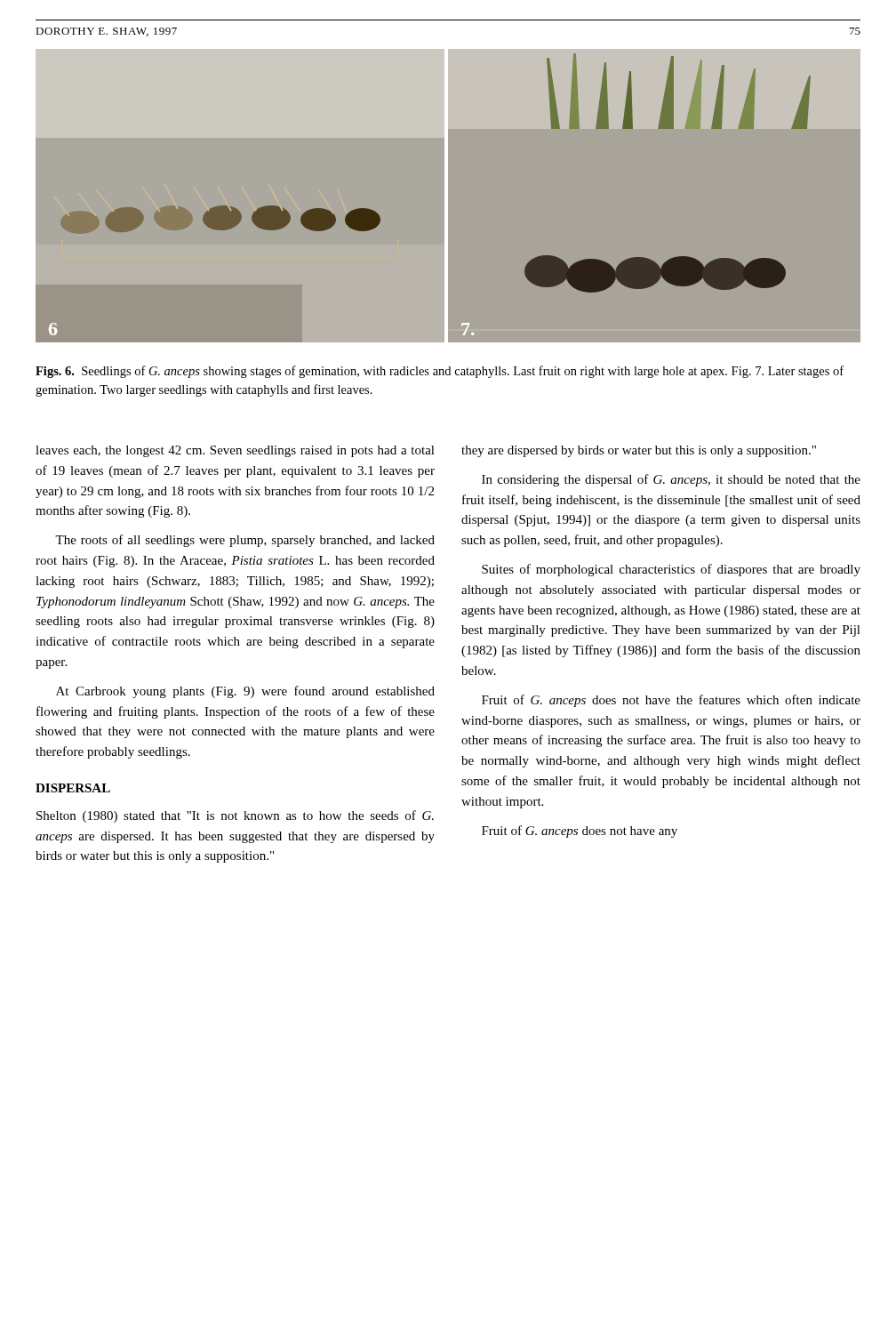Find the photo
896x1334 pixels.
click(x=448, y=196)
